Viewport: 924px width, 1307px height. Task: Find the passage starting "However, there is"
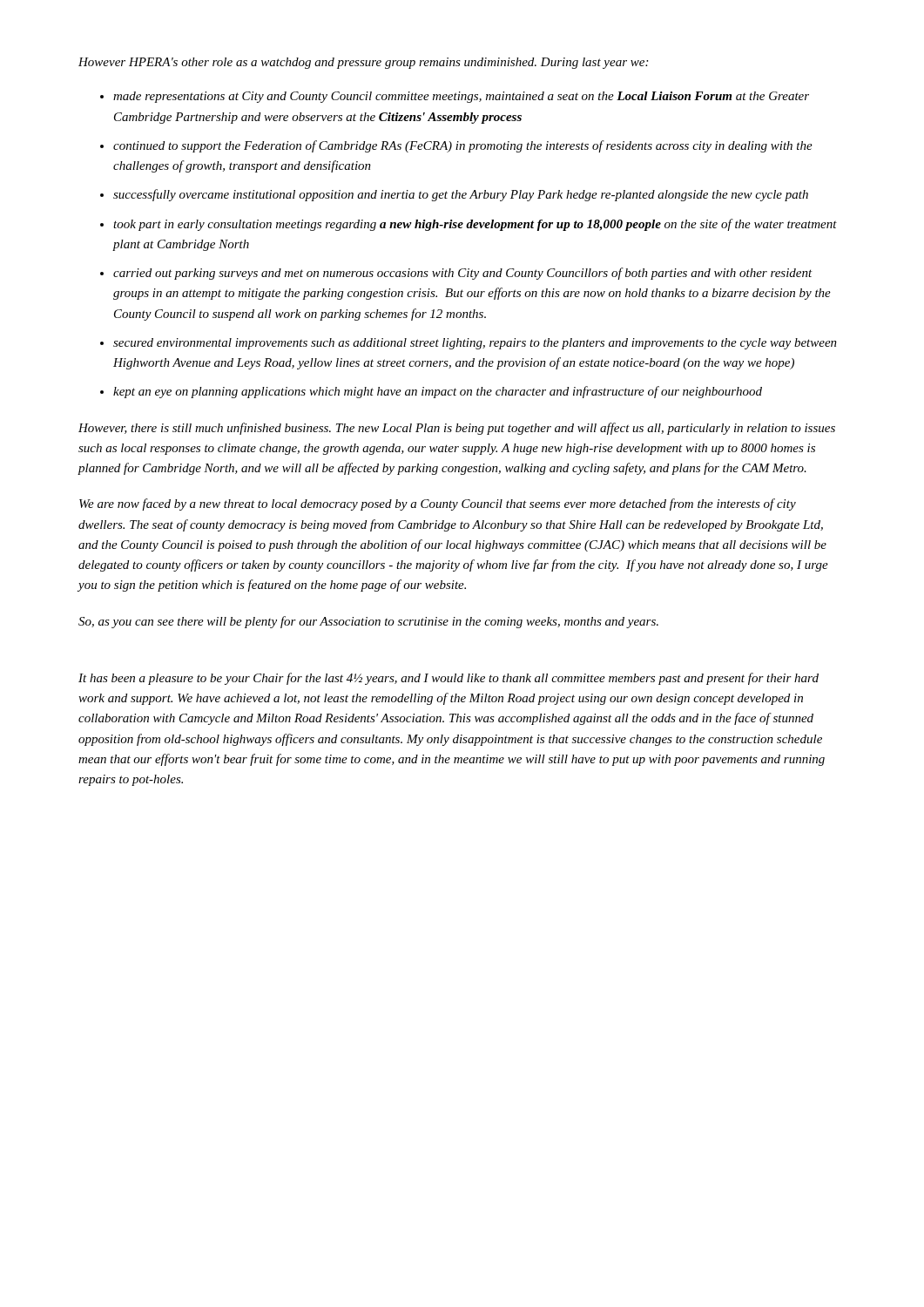pos(457,448)
